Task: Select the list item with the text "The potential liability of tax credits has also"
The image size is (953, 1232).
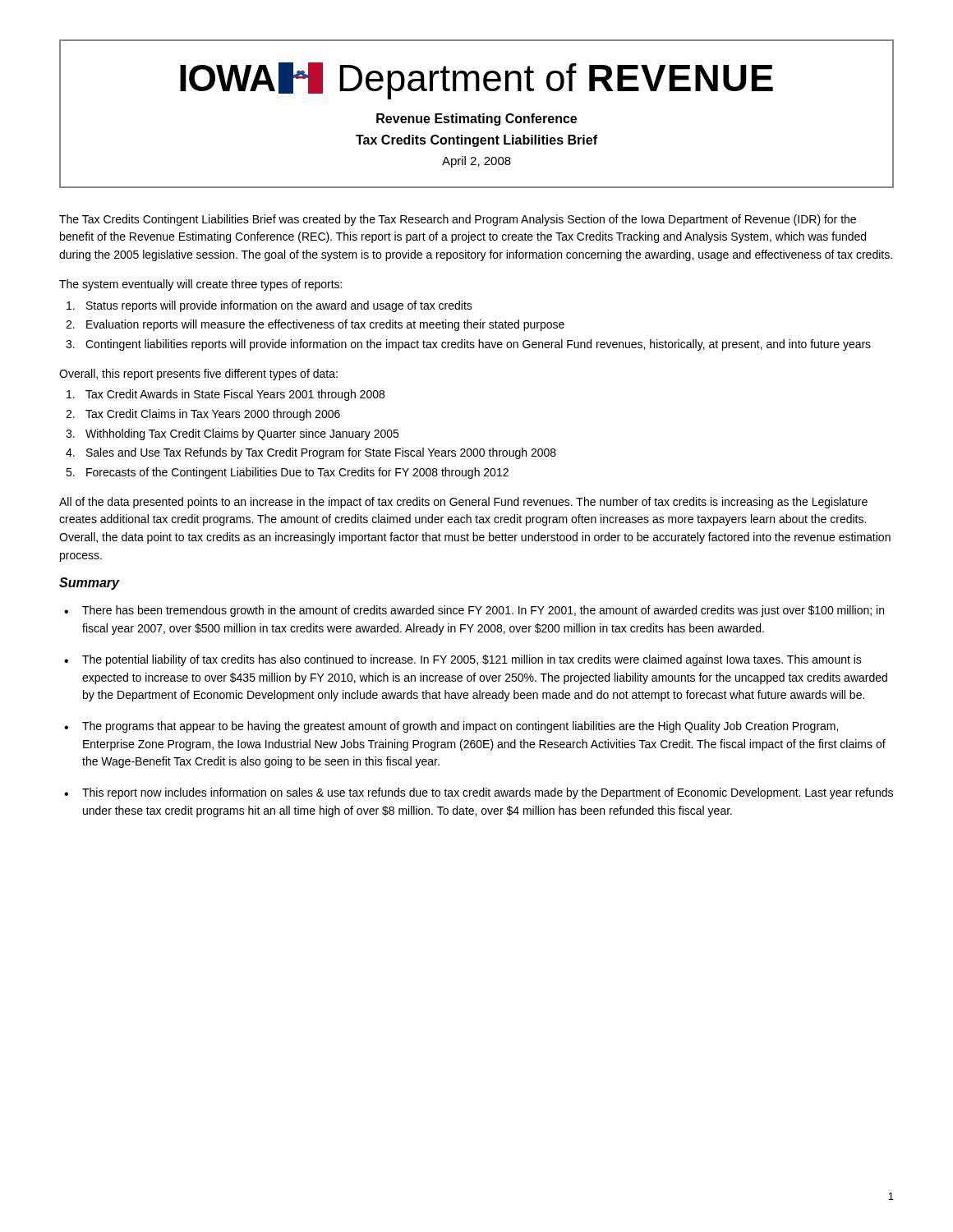Action: tap(476, 678)
